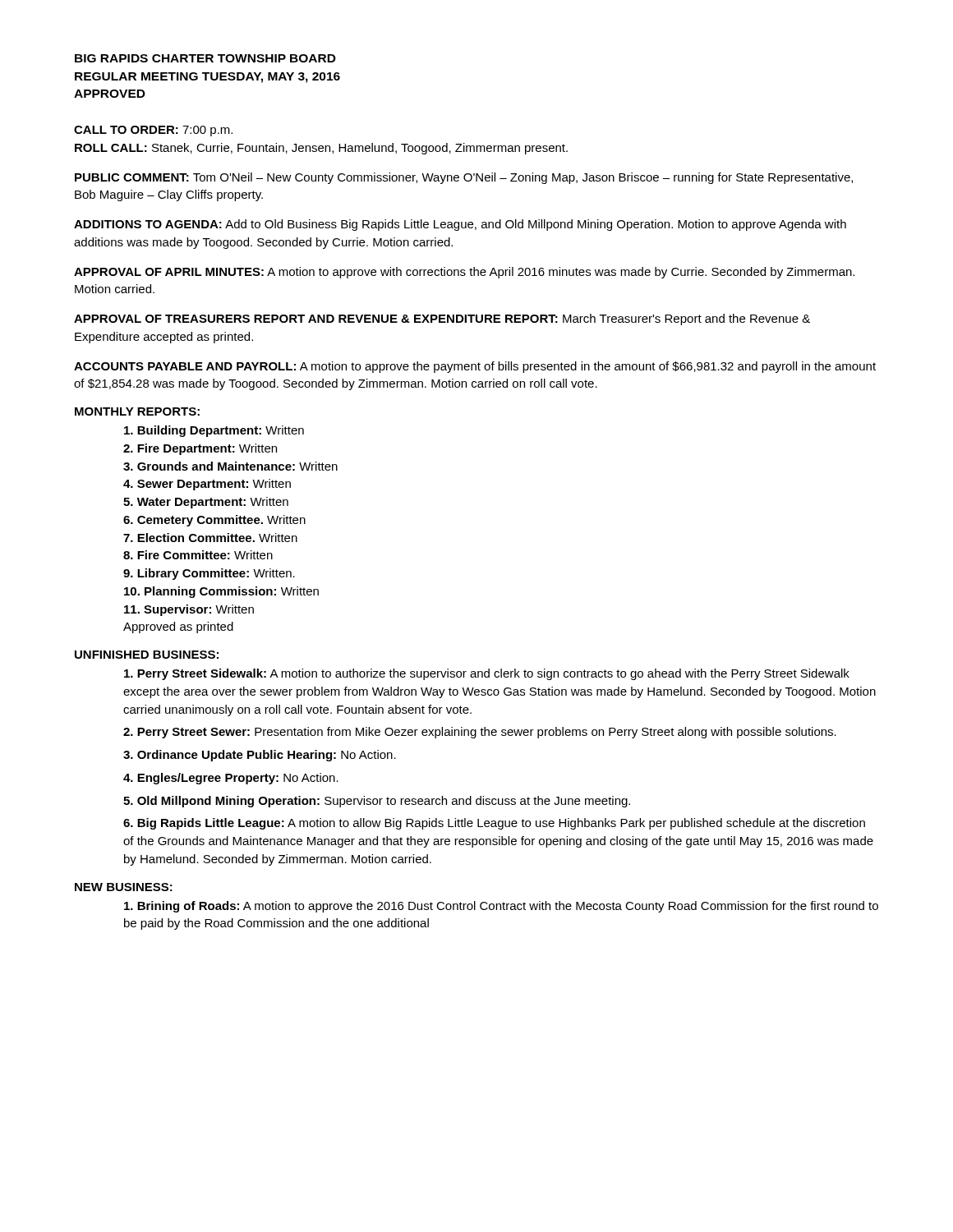
Task: Point to "MONTHLY REPORTS:"
Action: [137, 411]
